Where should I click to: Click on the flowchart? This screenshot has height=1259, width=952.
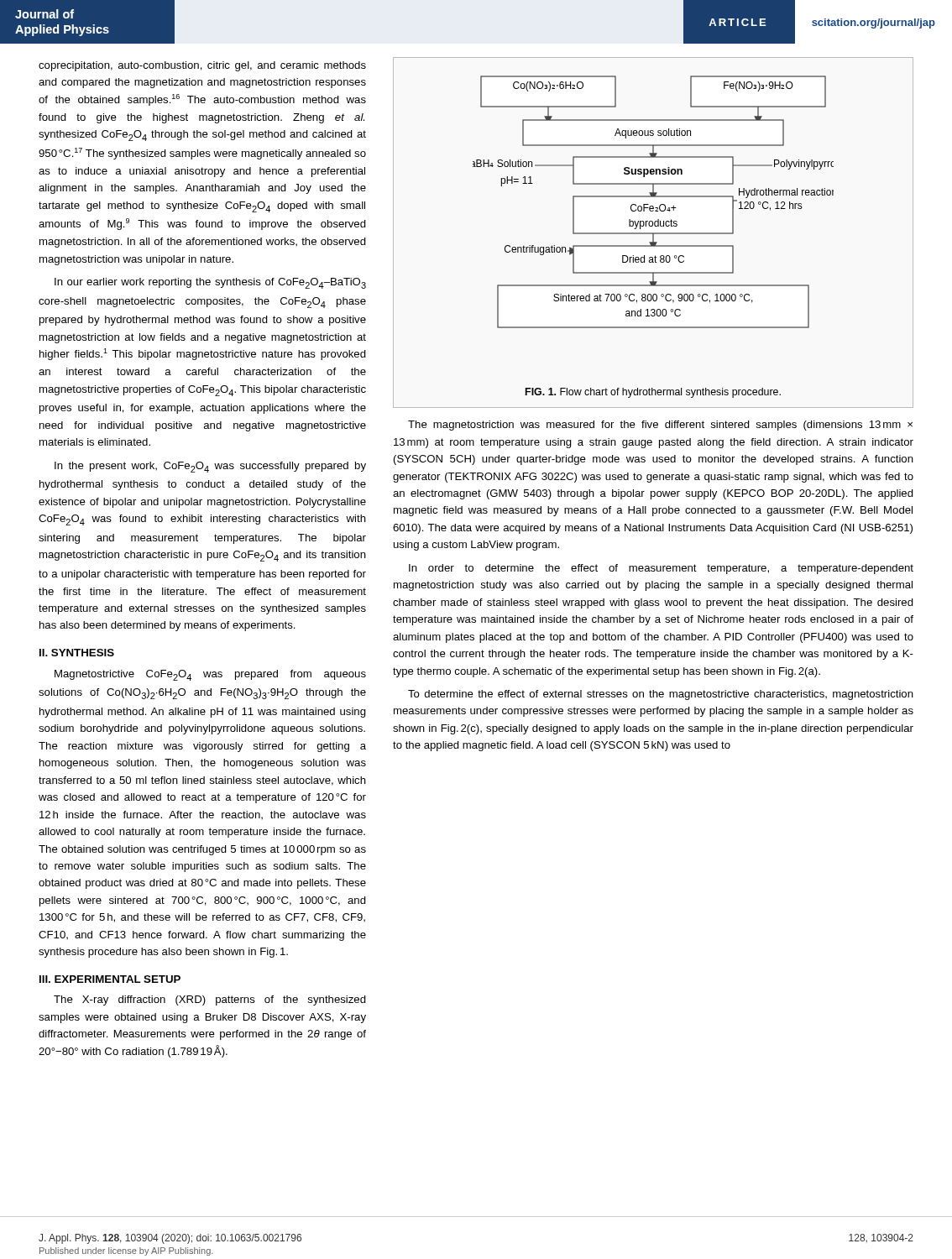(653, 233)
